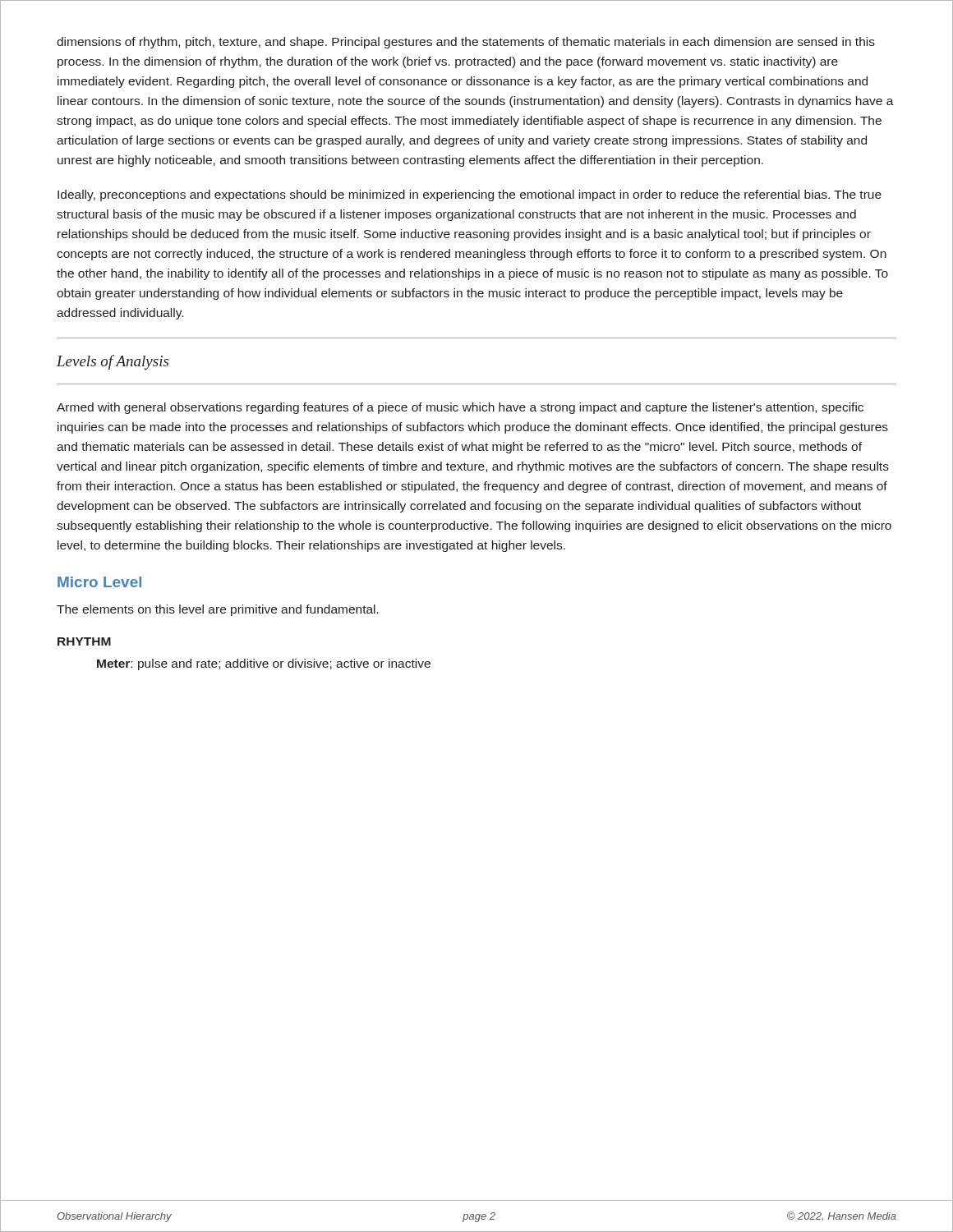Find "Levels of Analysis" on this page
The height and width of the screenshot is (1232, 953).
pos(113,361)
